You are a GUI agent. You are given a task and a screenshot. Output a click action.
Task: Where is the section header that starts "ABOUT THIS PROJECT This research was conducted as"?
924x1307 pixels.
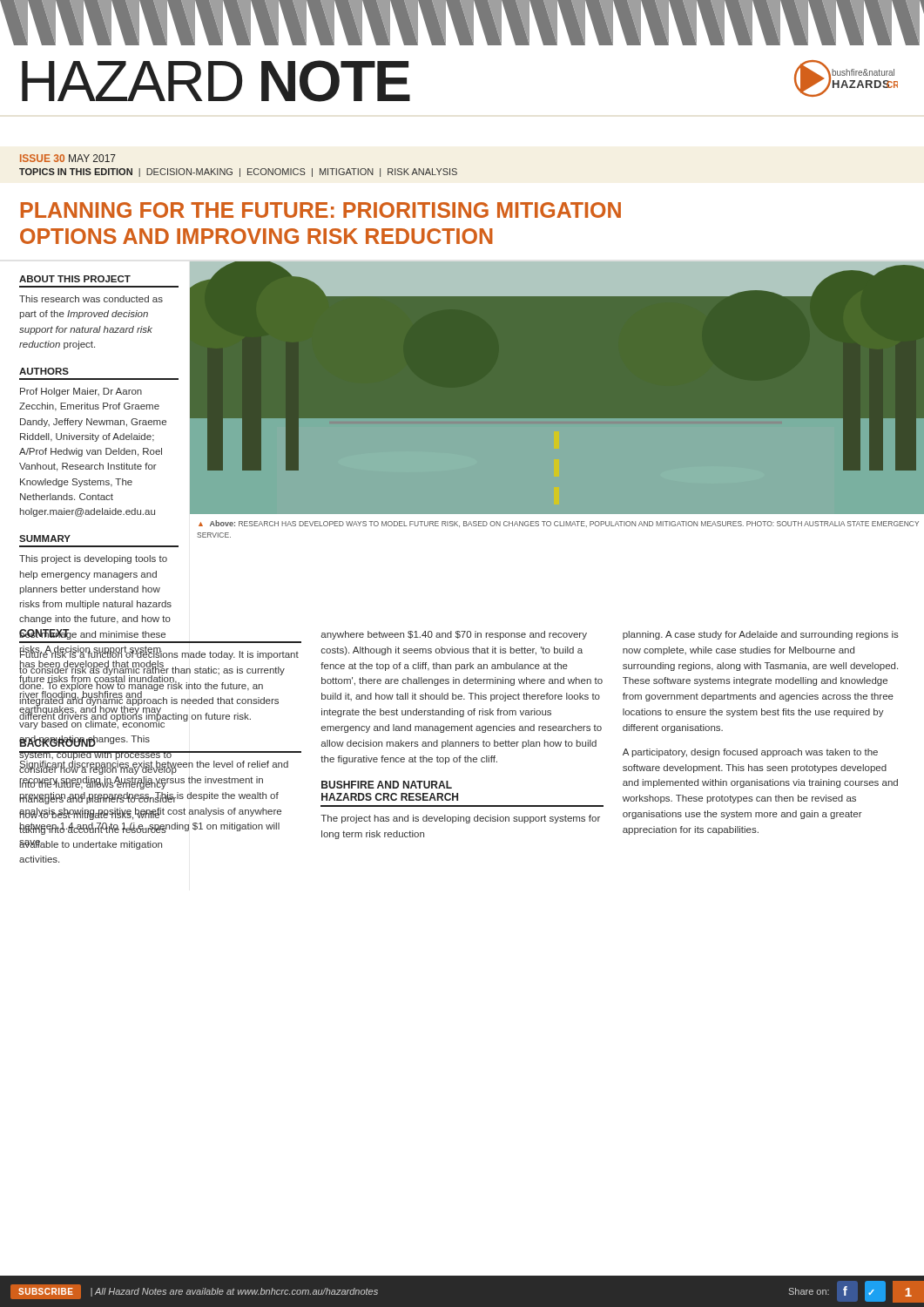pyautogui.click(x=99, y=313)
